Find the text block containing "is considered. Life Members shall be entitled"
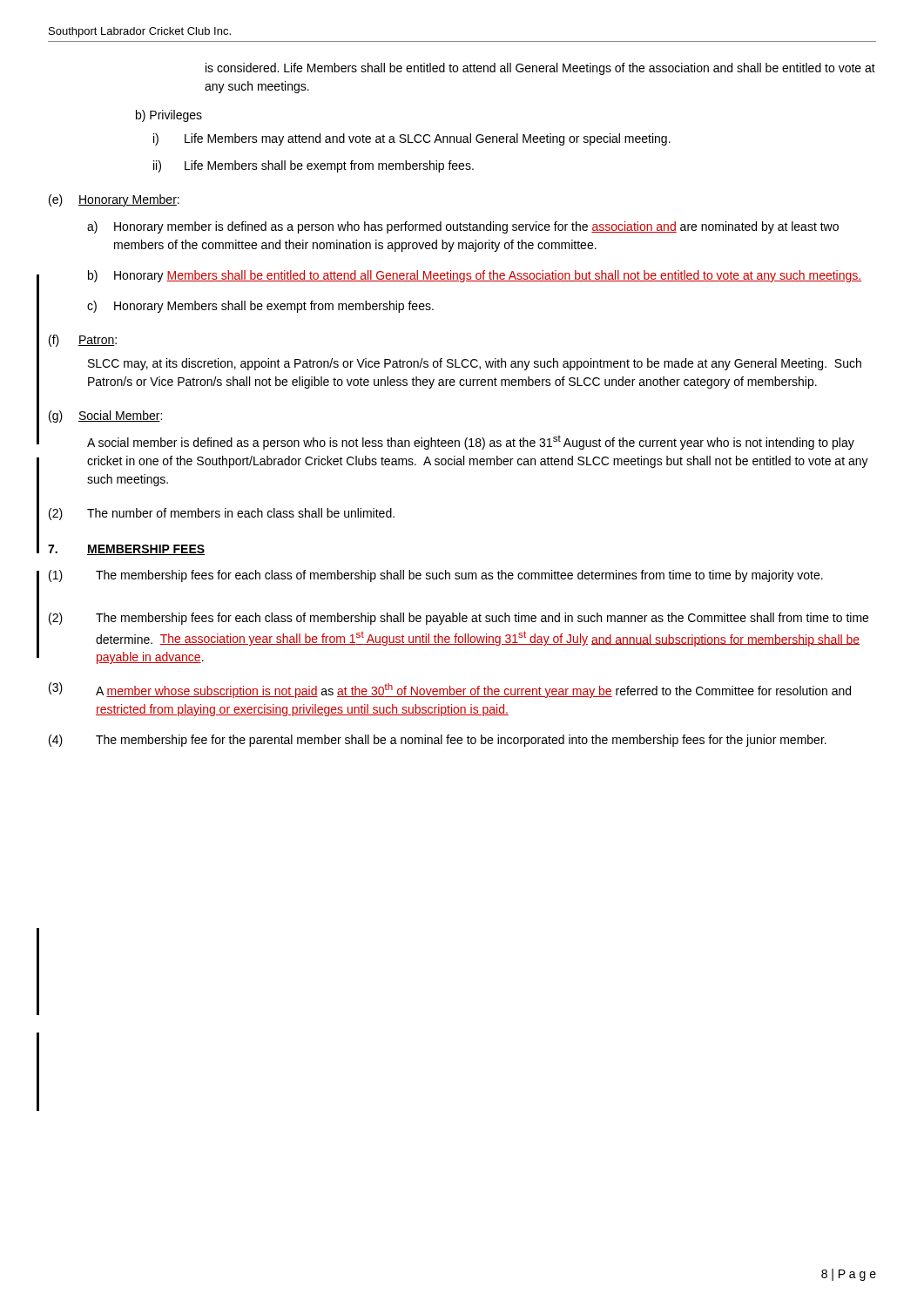924x1307 pixels. click(x=540, y=77)
